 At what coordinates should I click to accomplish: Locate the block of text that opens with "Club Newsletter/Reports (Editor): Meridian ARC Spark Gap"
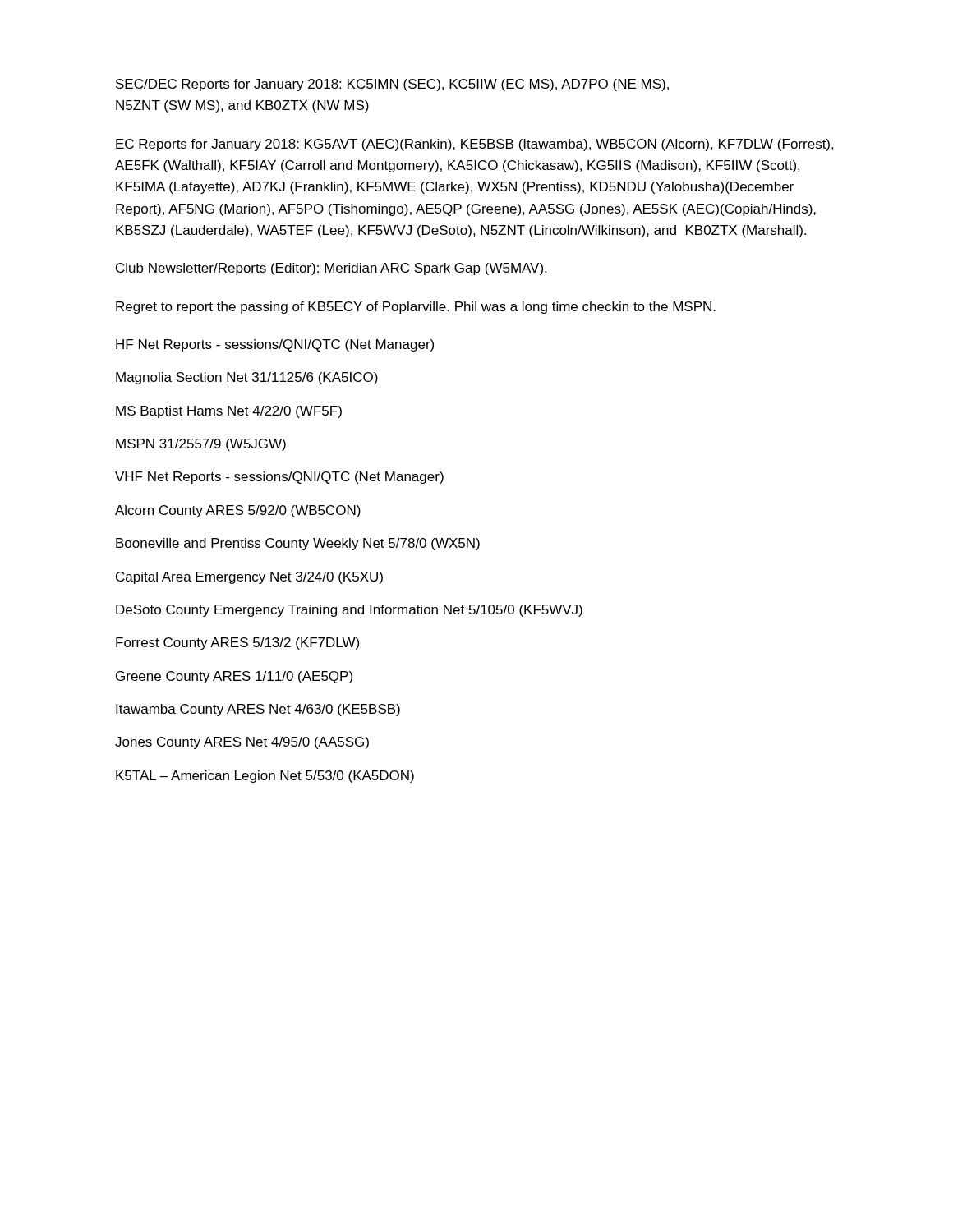click(x=331, y=269)
